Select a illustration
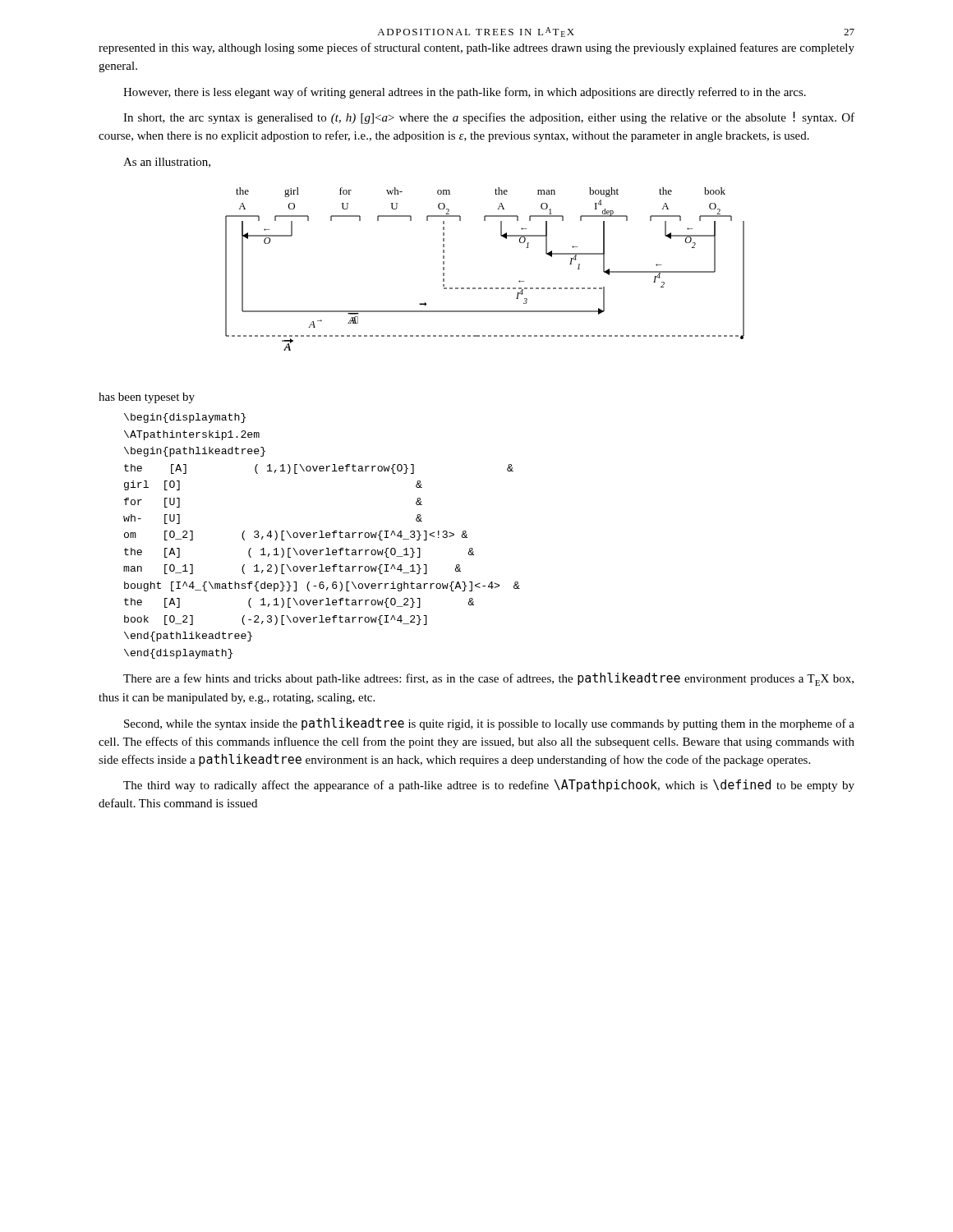The image size is (953, 1232). click(476, 278)
